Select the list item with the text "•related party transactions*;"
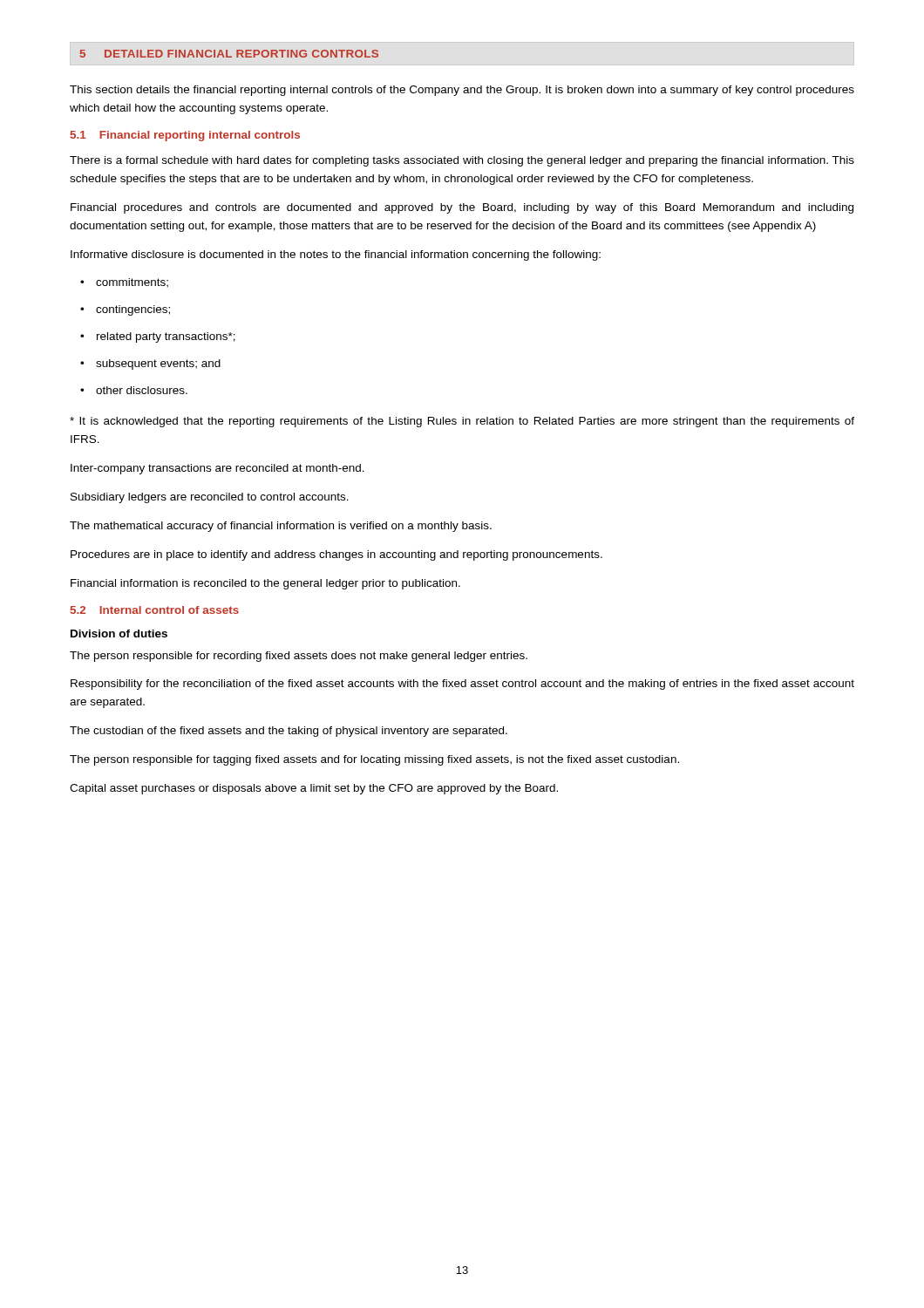 tap(158, 337)
